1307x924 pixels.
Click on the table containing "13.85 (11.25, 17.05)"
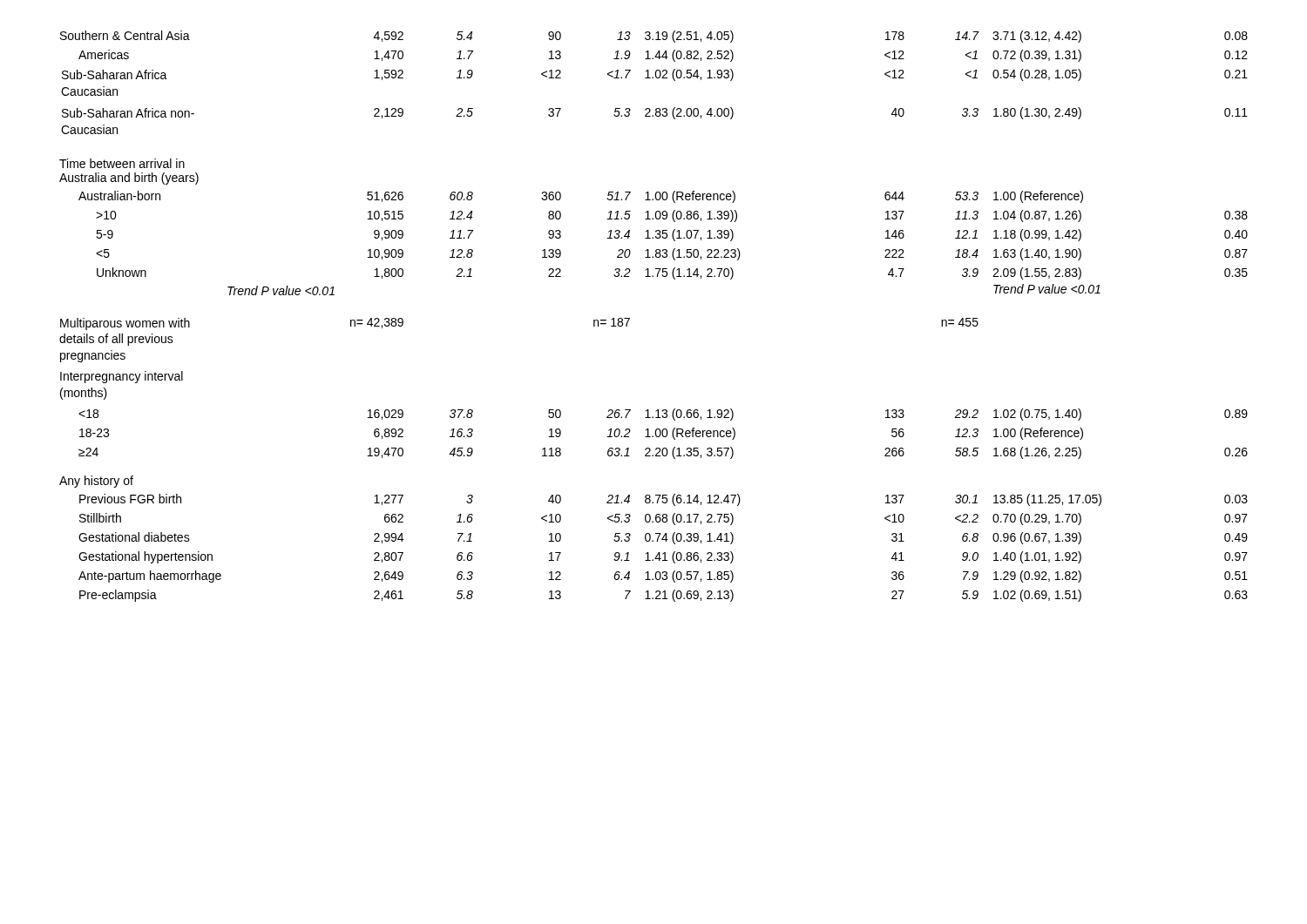(x=654, y=315)
